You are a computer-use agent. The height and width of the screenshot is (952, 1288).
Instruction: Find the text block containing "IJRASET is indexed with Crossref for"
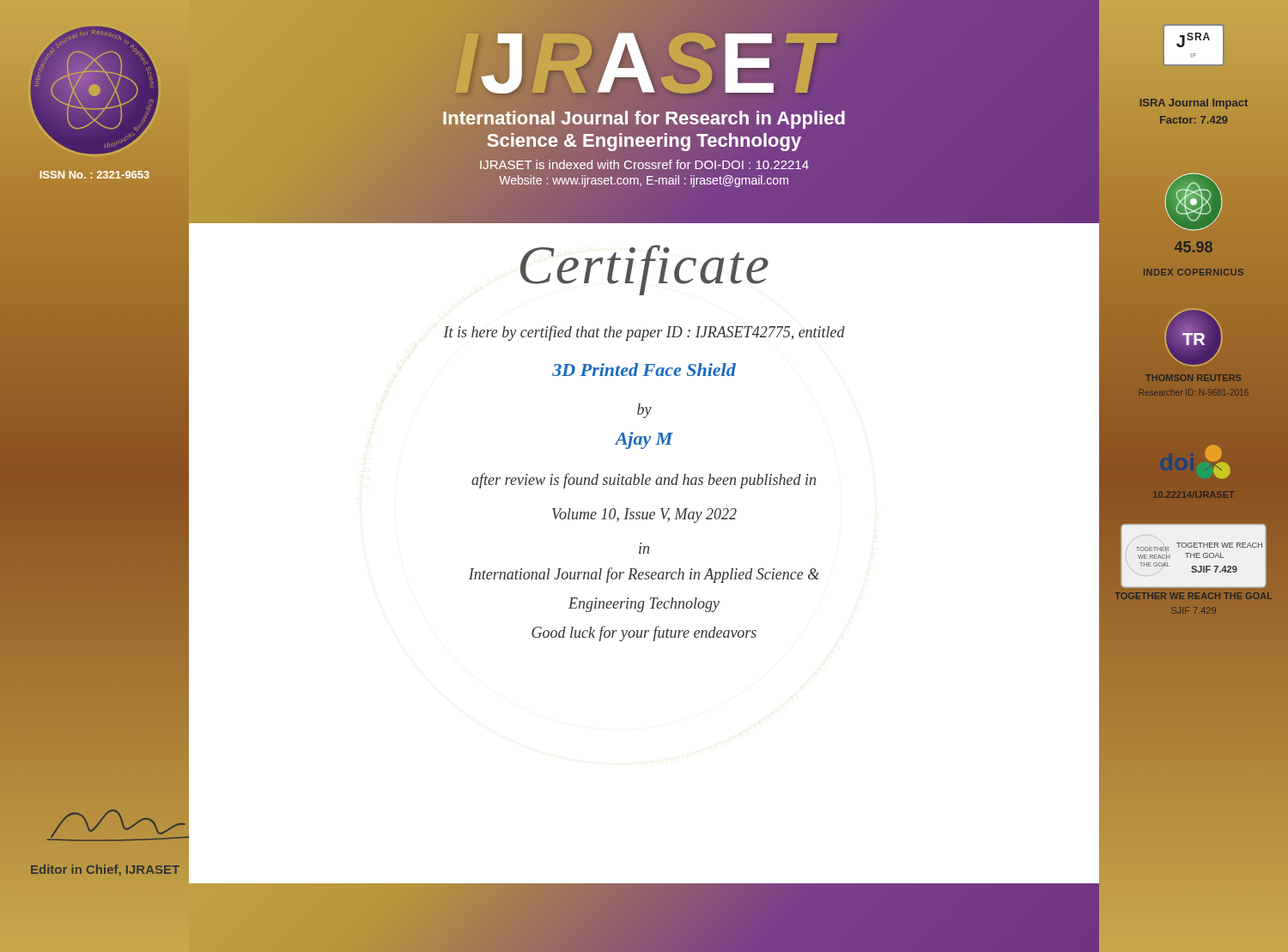[x=644, y=164]
